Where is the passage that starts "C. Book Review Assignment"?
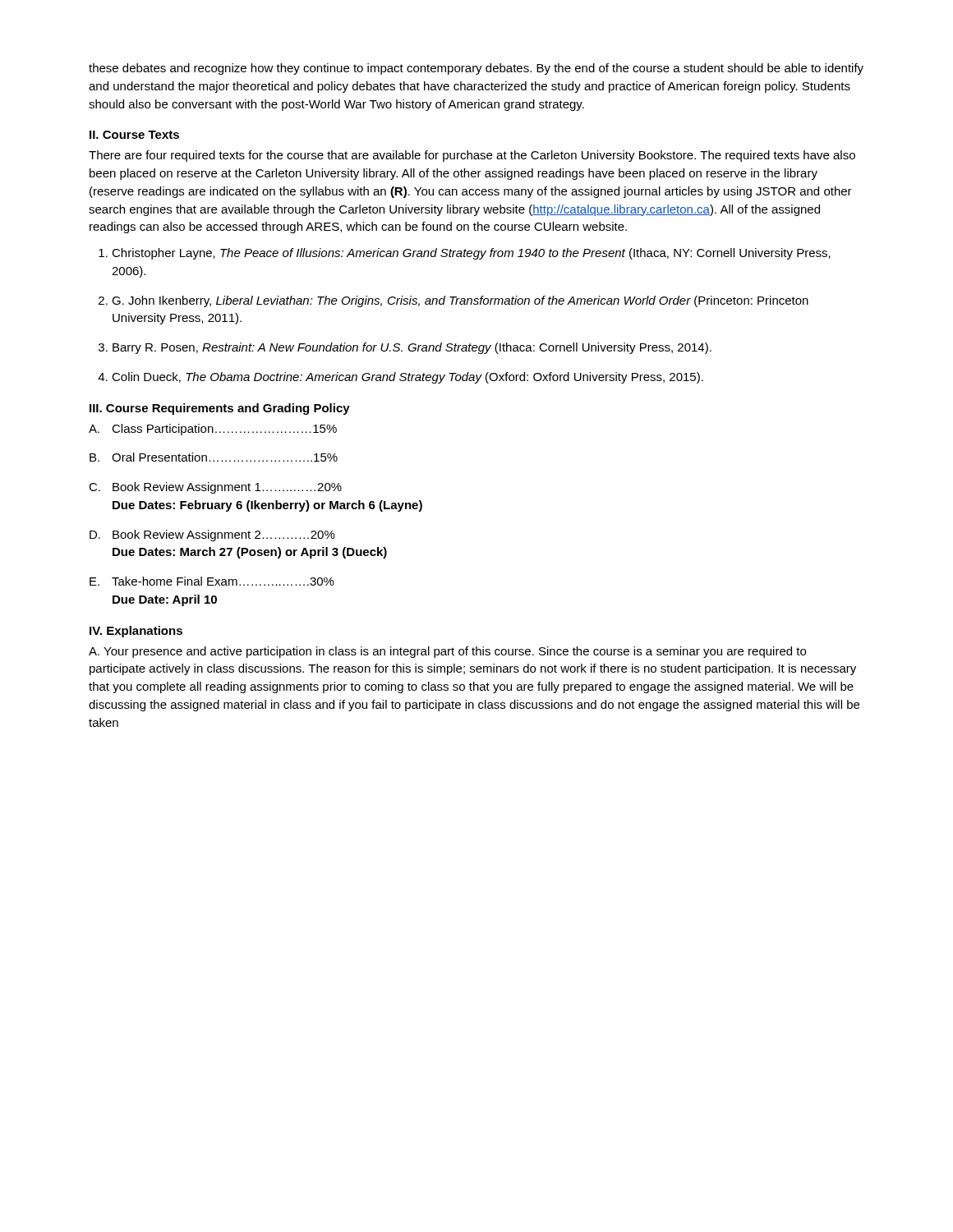Image resolution: width=953 pixels, height=1232 pixels. tap(215, 488)
